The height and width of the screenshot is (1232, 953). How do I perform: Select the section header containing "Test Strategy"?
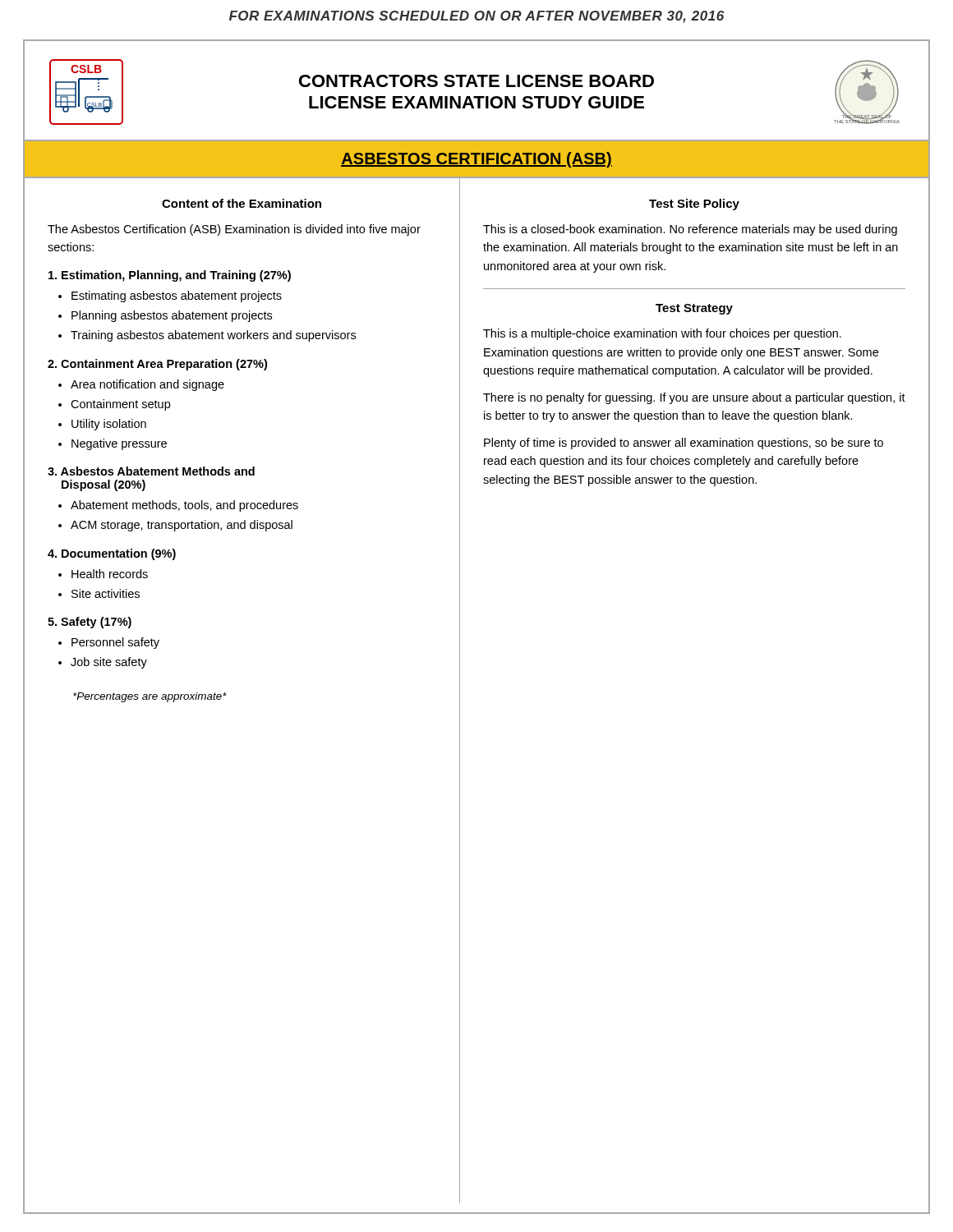694,308
